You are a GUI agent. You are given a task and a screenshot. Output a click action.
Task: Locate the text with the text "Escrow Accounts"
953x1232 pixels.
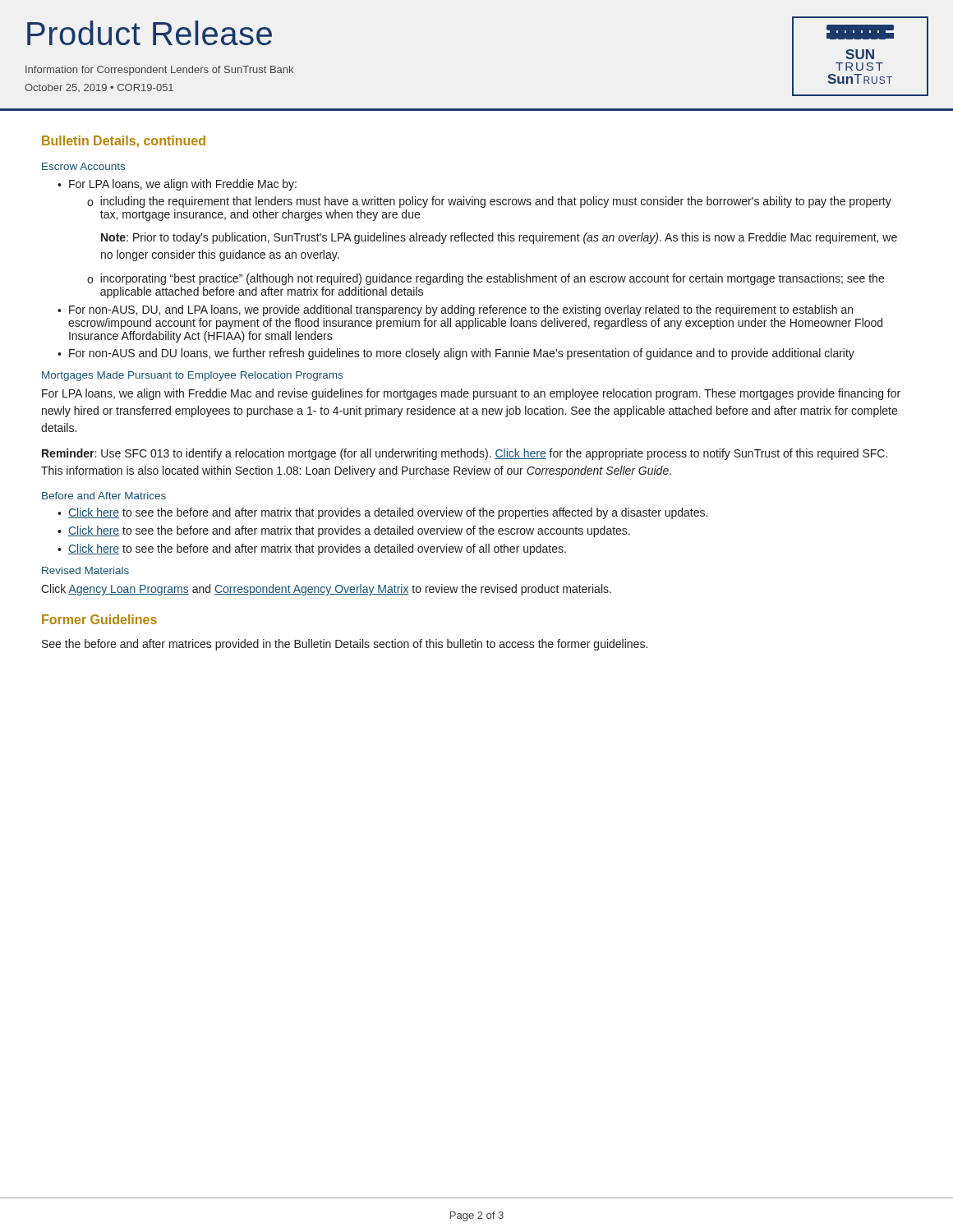click(83, 166)
